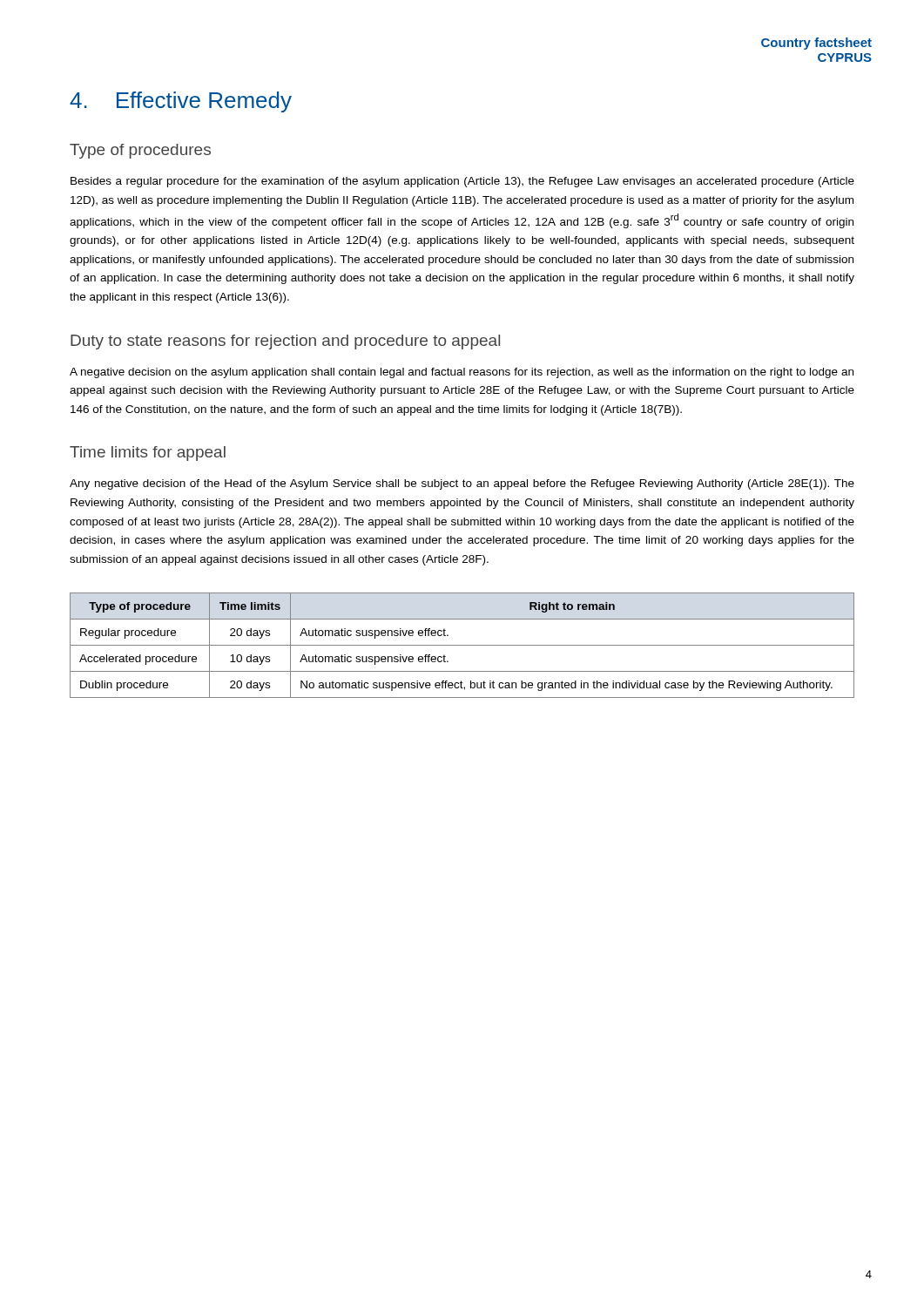This screenshot has height=1307, width=924.
Task: Point to the element starting "Time limits for appeal"
Action: click(148, 454)
